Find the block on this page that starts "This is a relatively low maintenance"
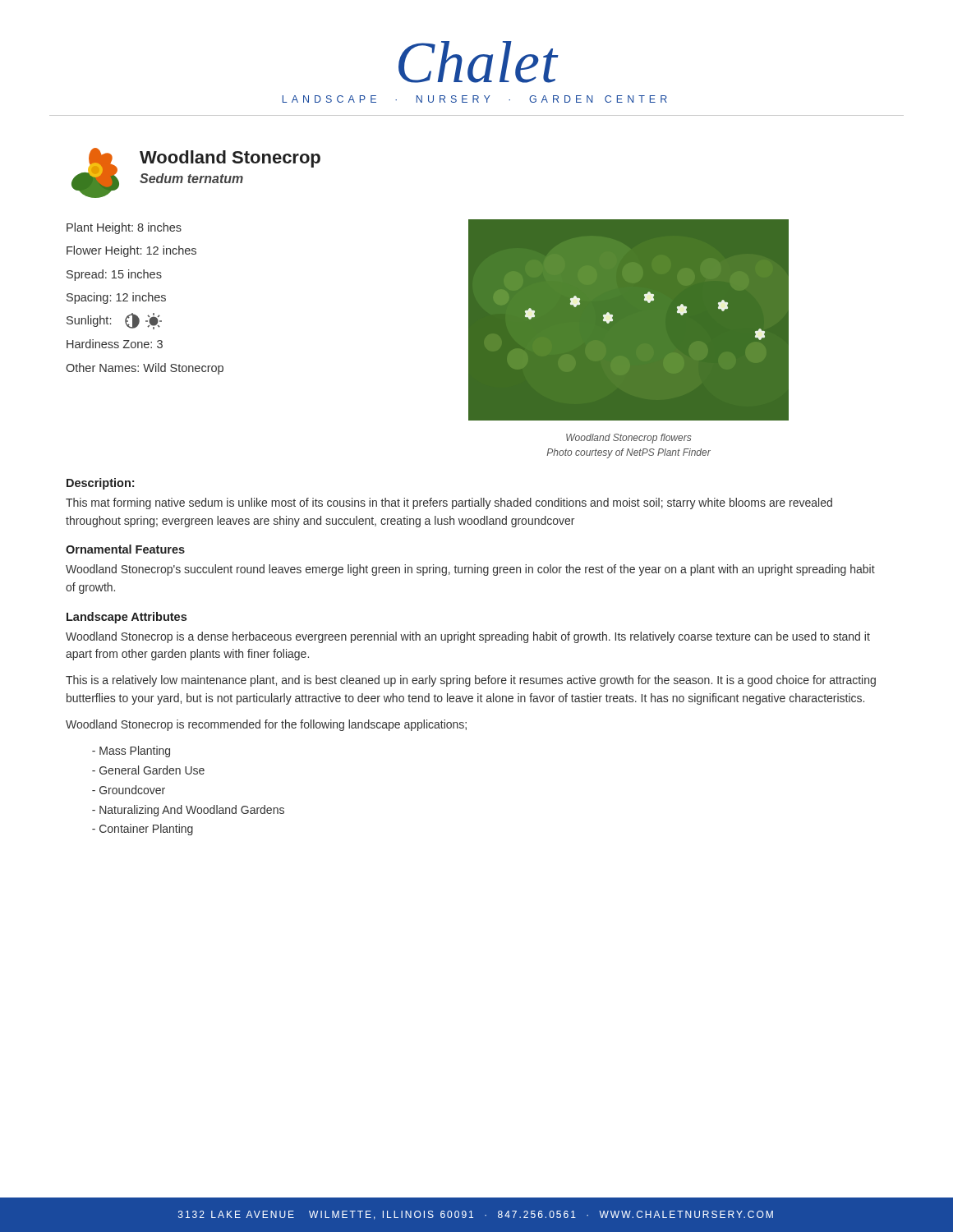The height and width of the screenshot is (1232, 953). tap(471, 689)
